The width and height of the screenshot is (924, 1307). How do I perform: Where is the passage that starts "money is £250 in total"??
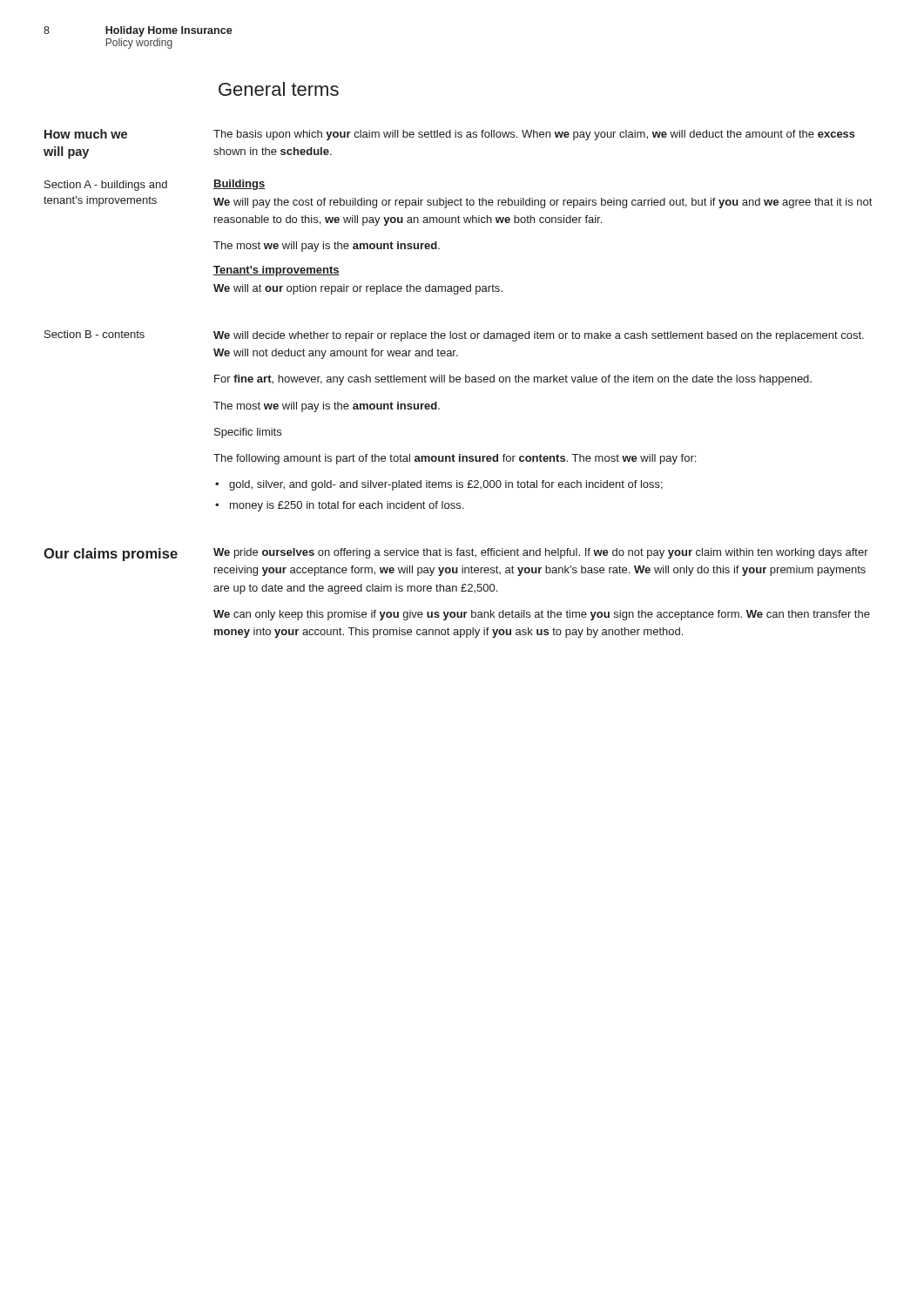347,505
